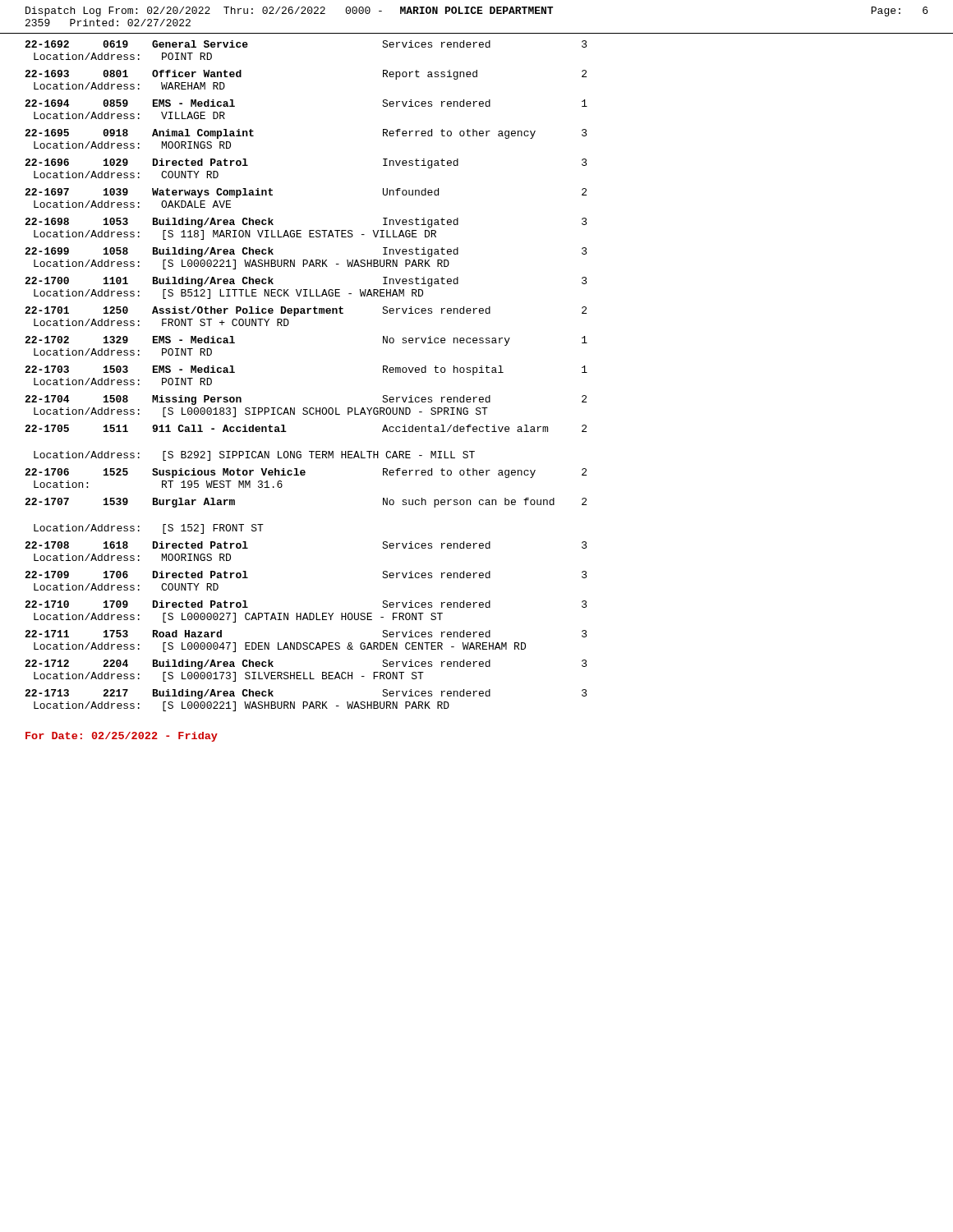The width and height of the screenshot is (953, 1232).
Task: Navigate to the text block starting "22-1706 1525 Suspicious Motor Vehicle Referred"
Action: click(476, 479)
